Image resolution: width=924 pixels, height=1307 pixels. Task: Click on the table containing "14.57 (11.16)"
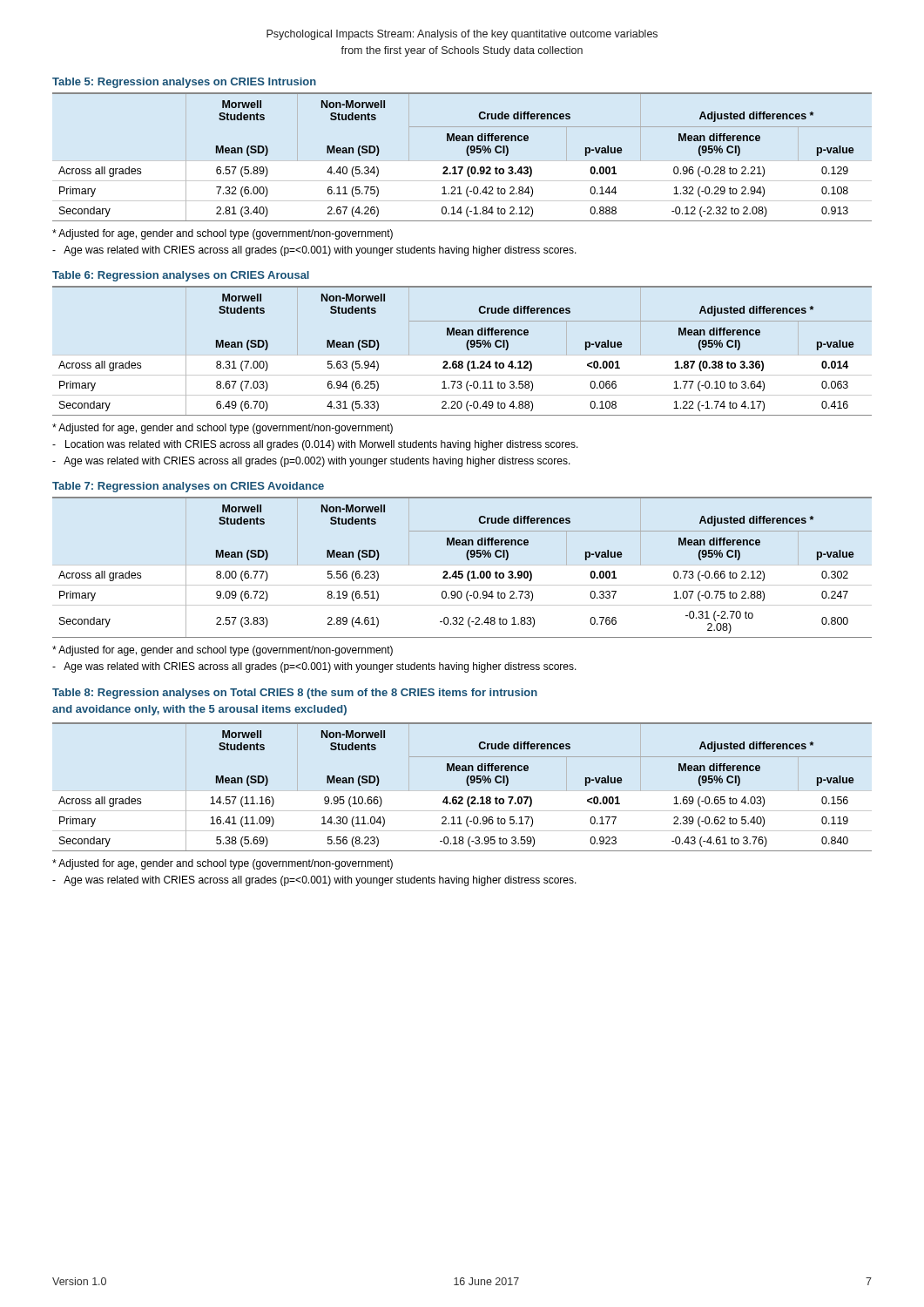pyautogui.click(x=462, y=787)
